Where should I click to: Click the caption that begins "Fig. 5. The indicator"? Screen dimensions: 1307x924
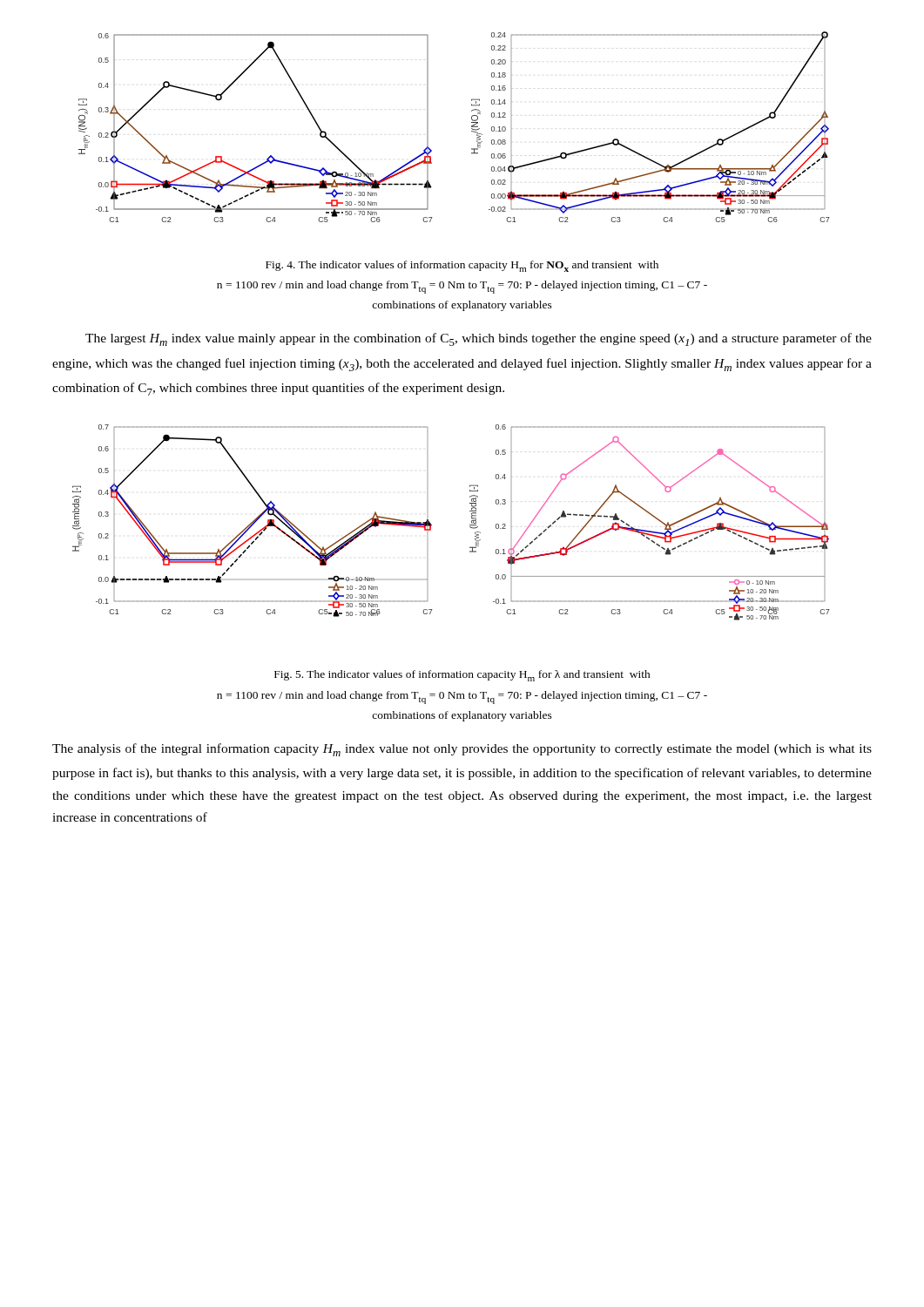pos(462,694)
